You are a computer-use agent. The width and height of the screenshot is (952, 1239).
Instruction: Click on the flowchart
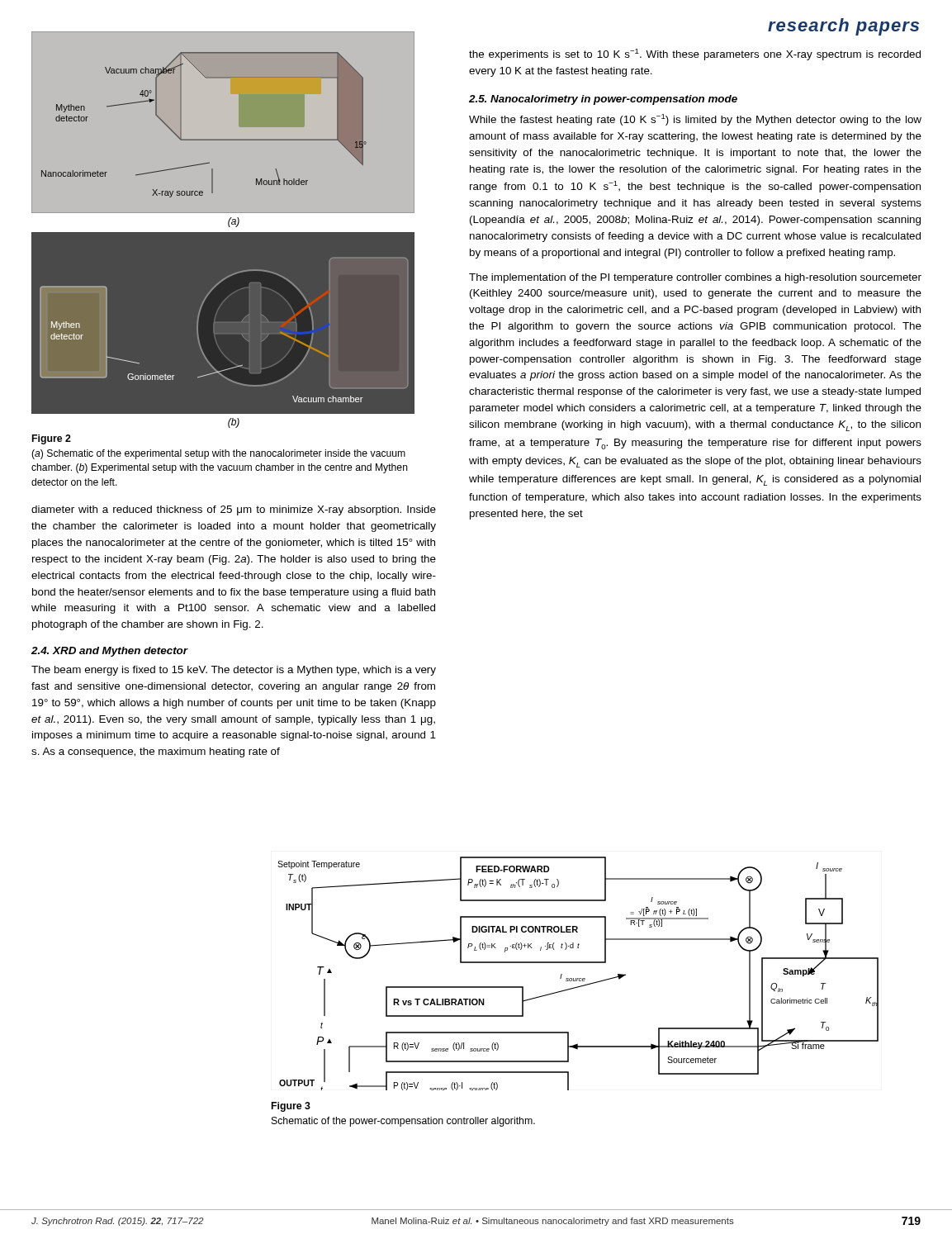576,972
